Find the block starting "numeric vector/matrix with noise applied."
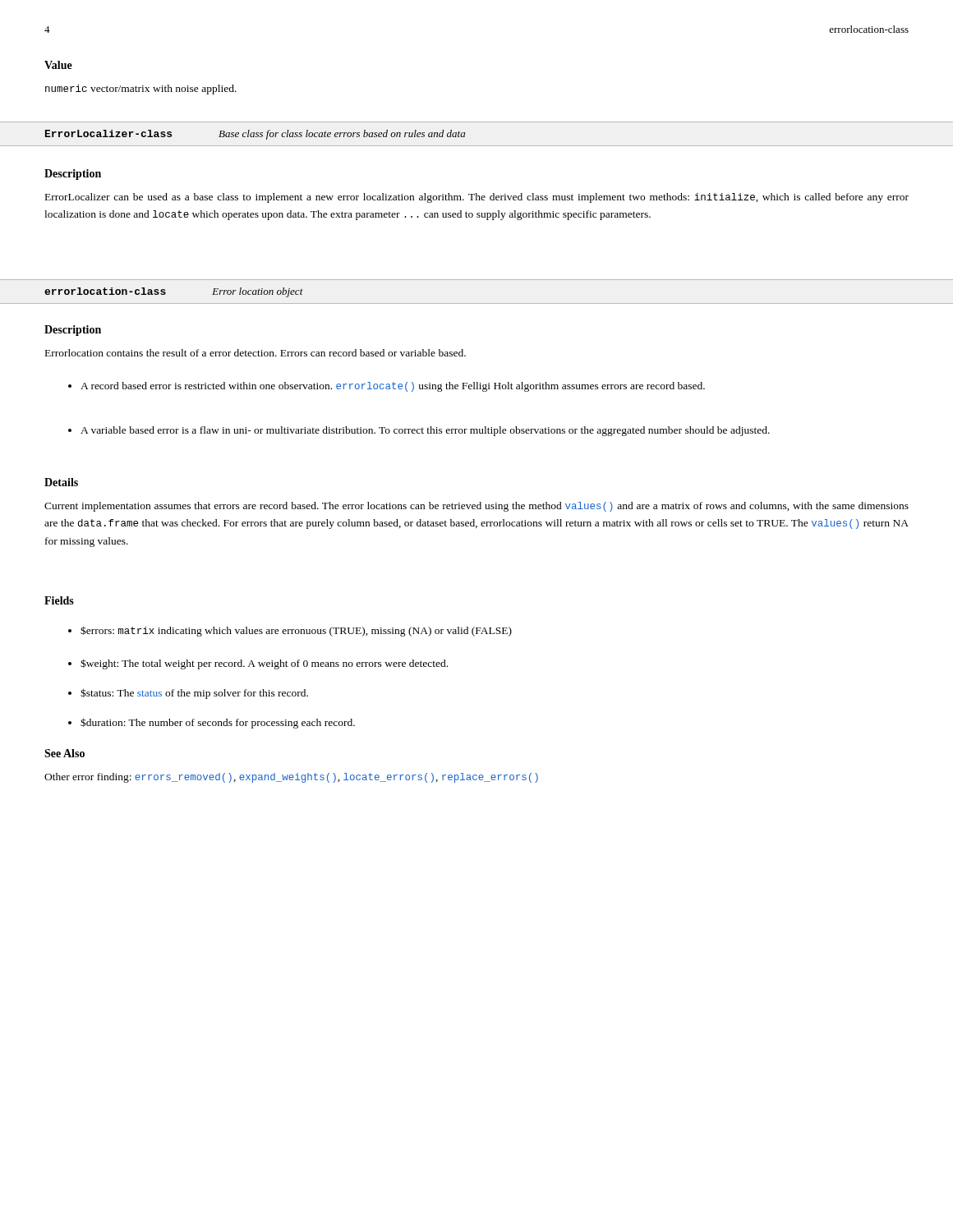This screenshot has height=1232, width=953. (141, 89)
